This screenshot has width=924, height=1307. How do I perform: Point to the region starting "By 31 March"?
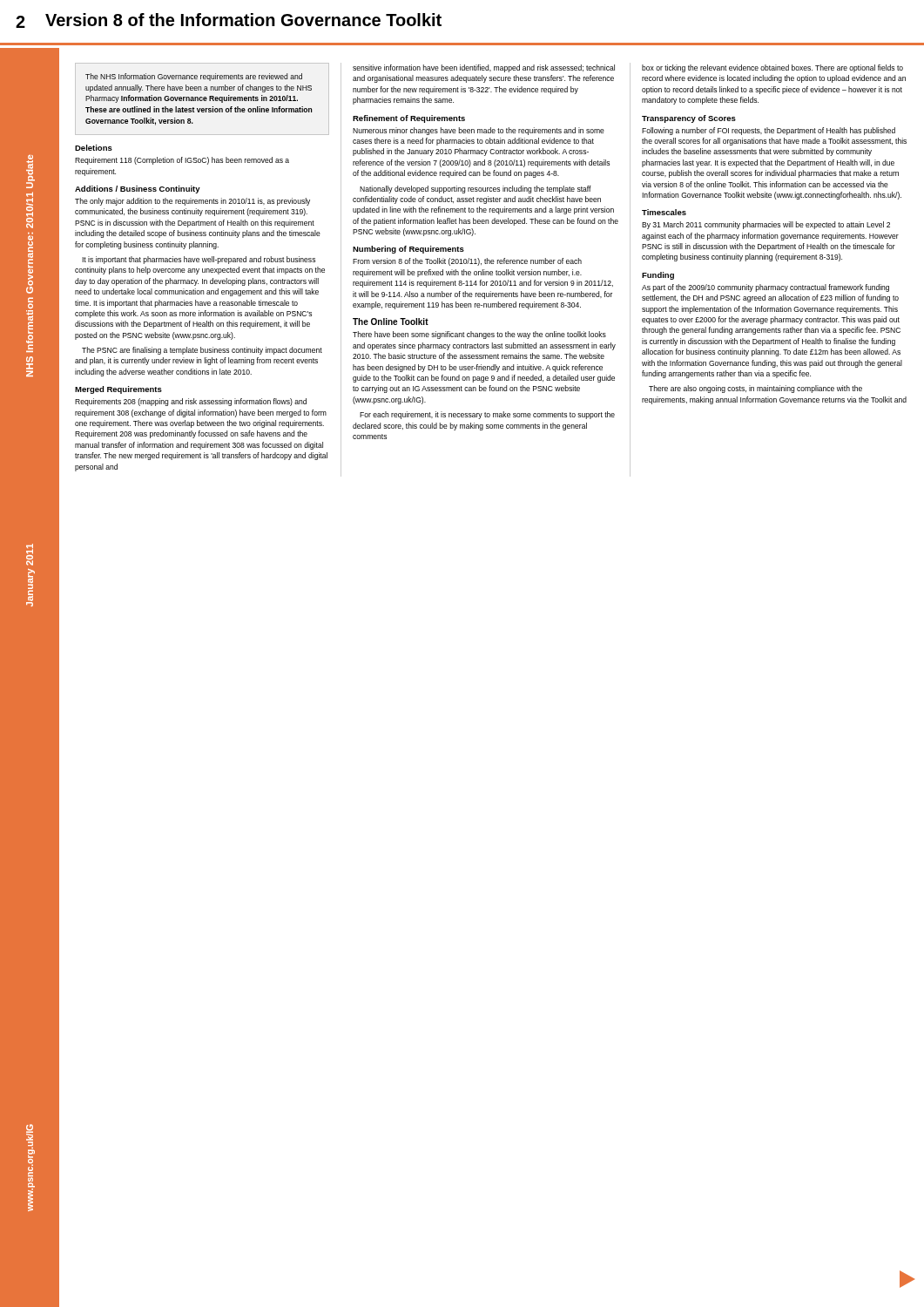tap(775, 241)
